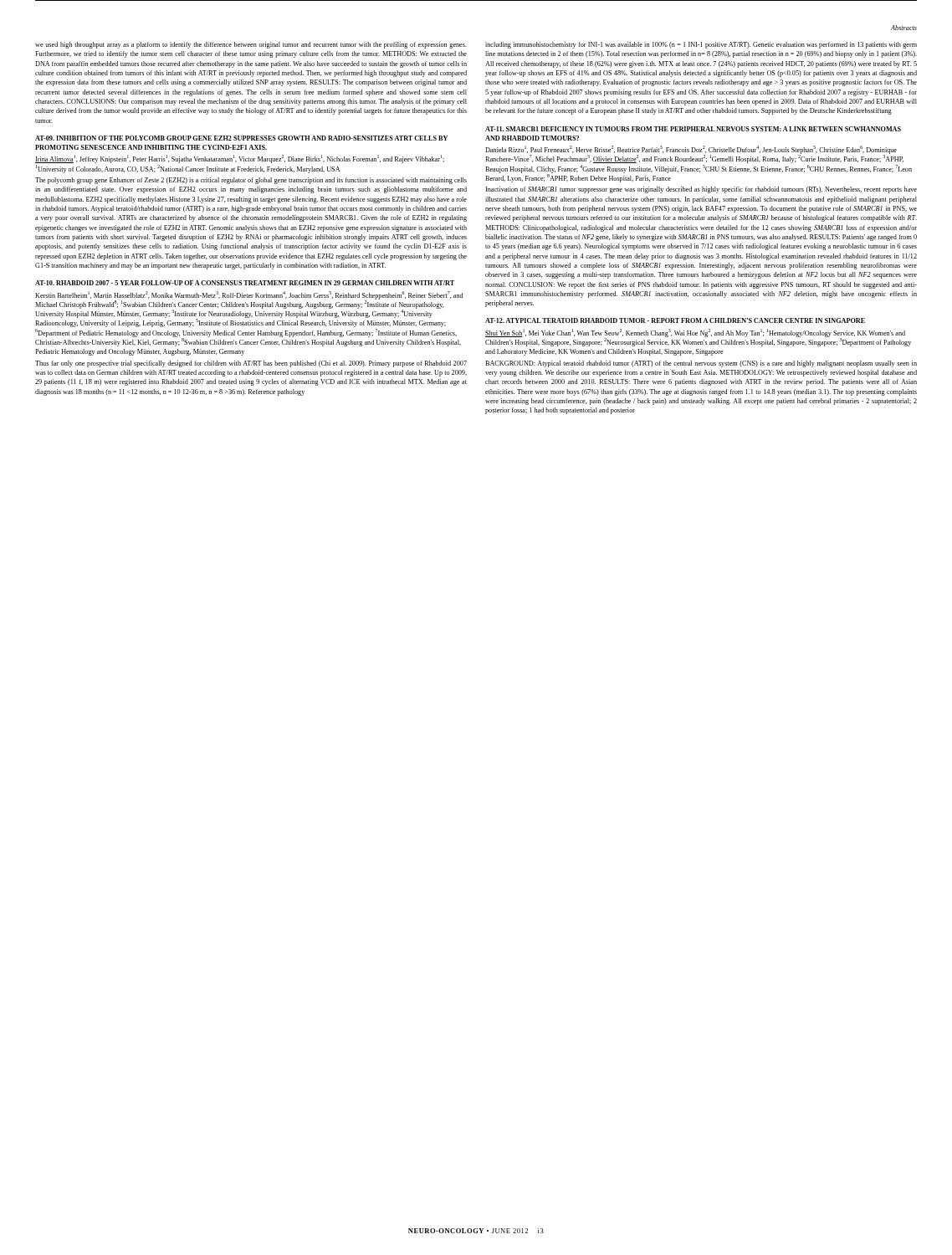The image size is (952, 1255).
Task: Click on the element starting "Kerstin Bartelheim1, Martin Hasselblatz2,"
Action: point(249,323)
